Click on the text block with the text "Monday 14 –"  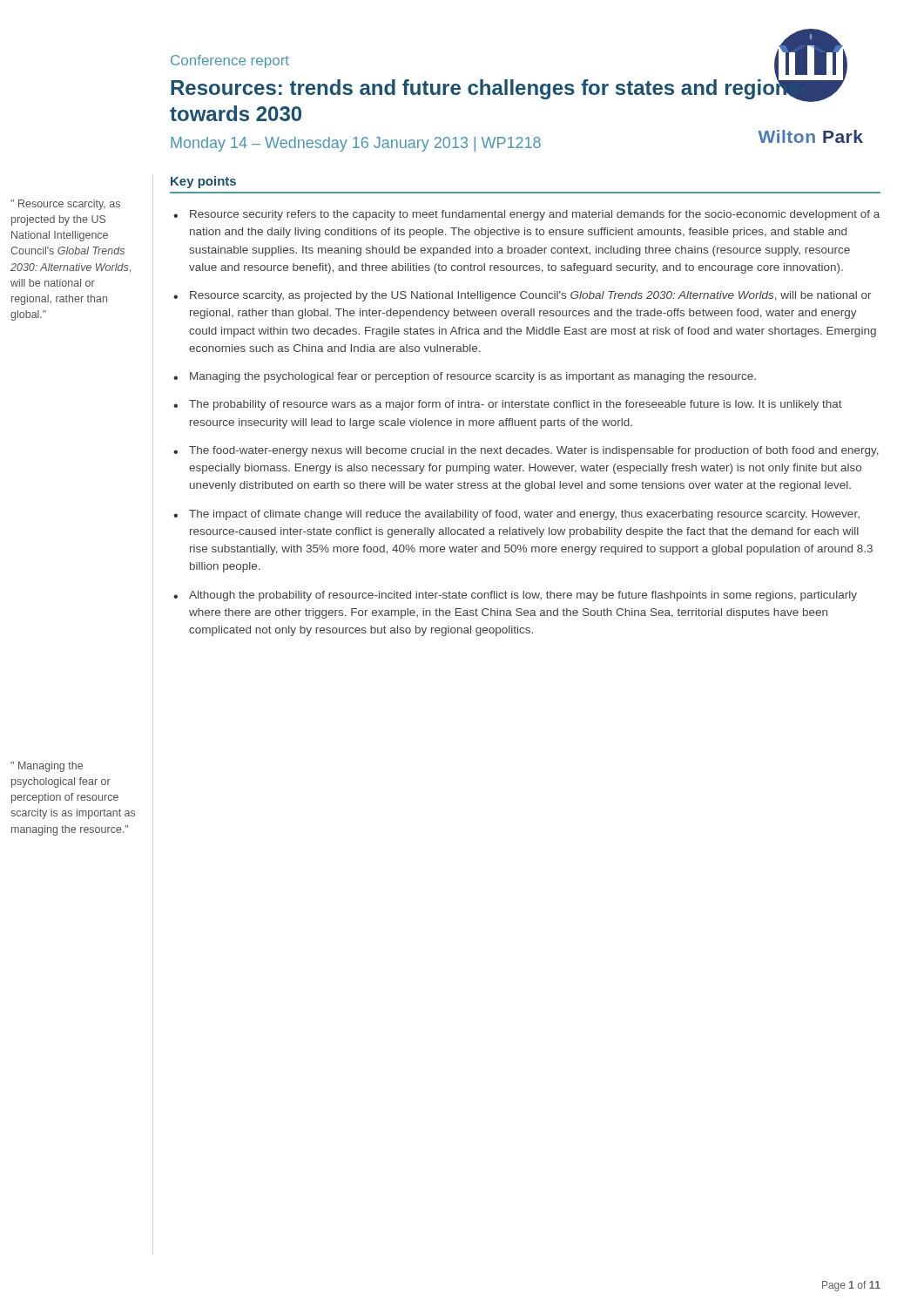[356, 143]
